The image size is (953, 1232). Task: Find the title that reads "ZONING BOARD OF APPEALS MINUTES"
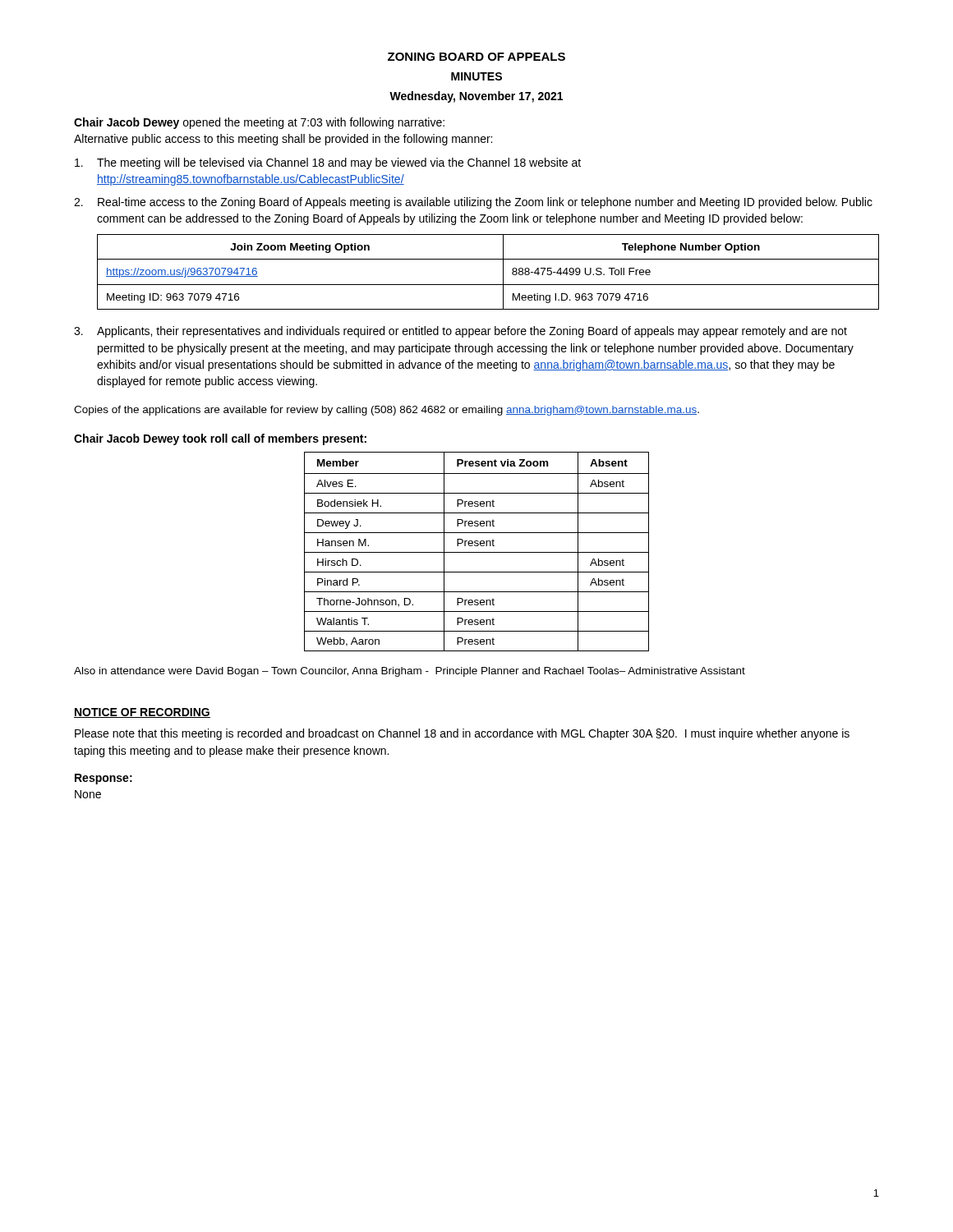pos(476,76)
